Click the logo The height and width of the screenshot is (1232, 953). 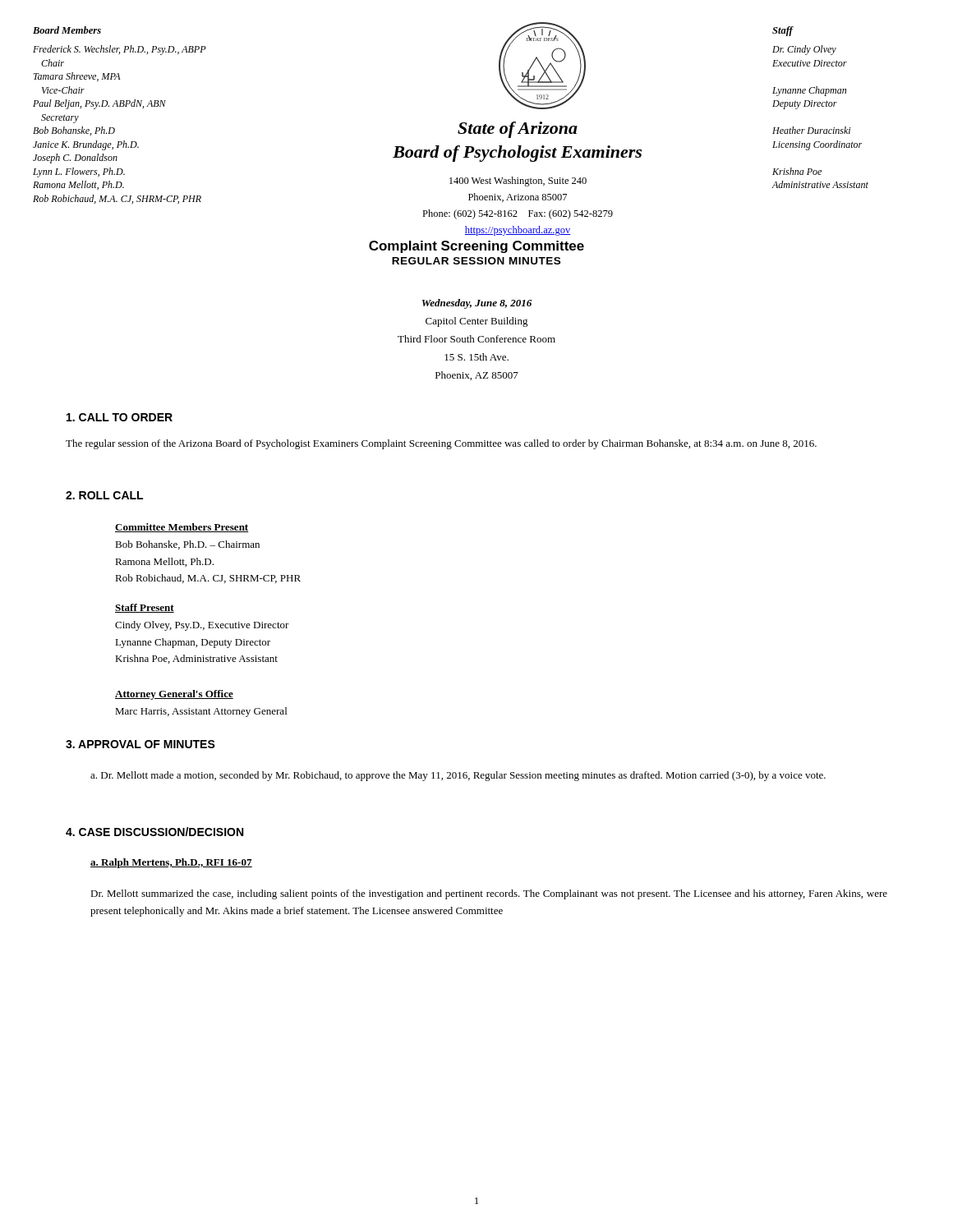pos(542,67)
